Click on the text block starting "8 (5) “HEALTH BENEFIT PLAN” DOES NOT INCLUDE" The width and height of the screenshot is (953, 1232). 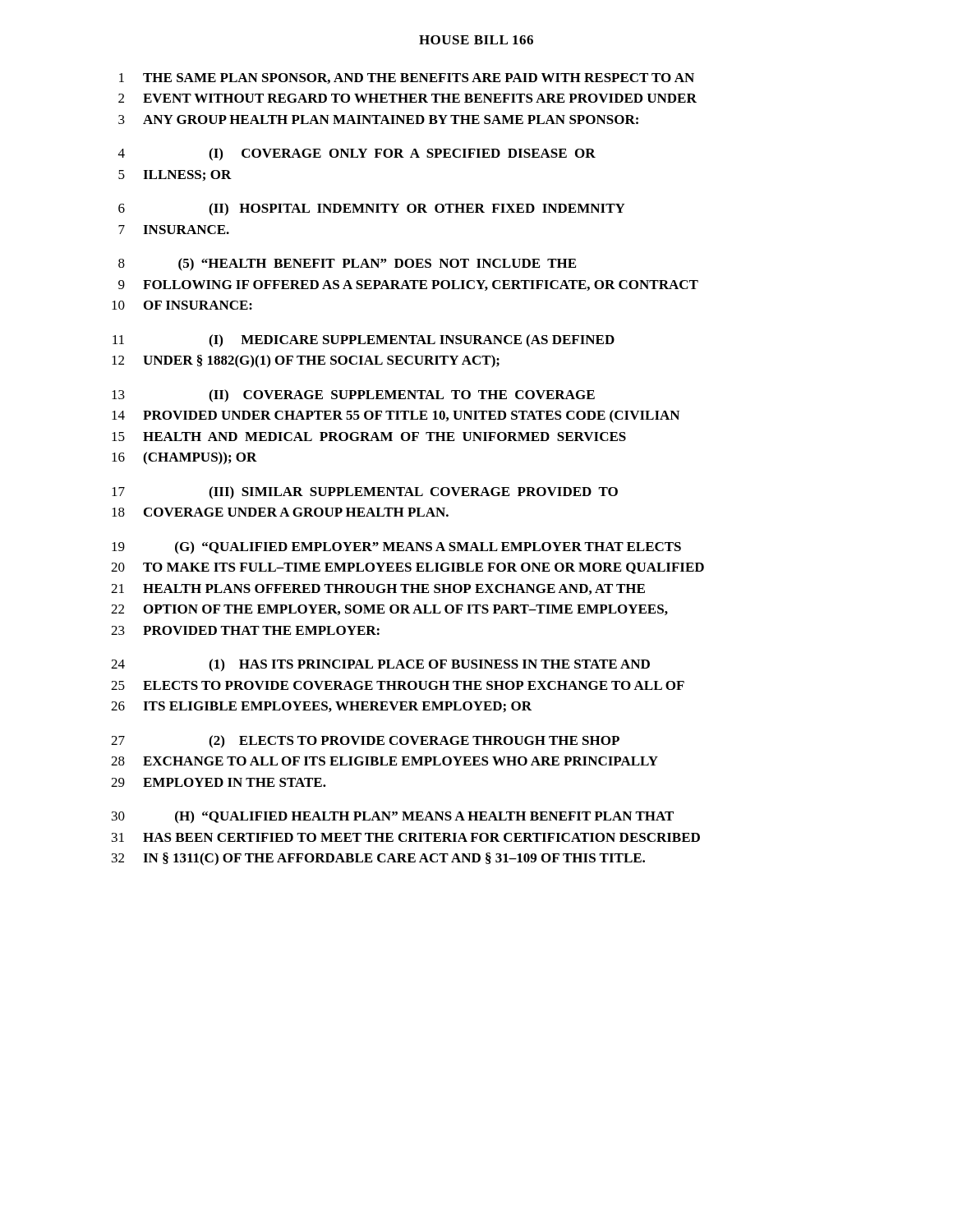click(485, 284)
